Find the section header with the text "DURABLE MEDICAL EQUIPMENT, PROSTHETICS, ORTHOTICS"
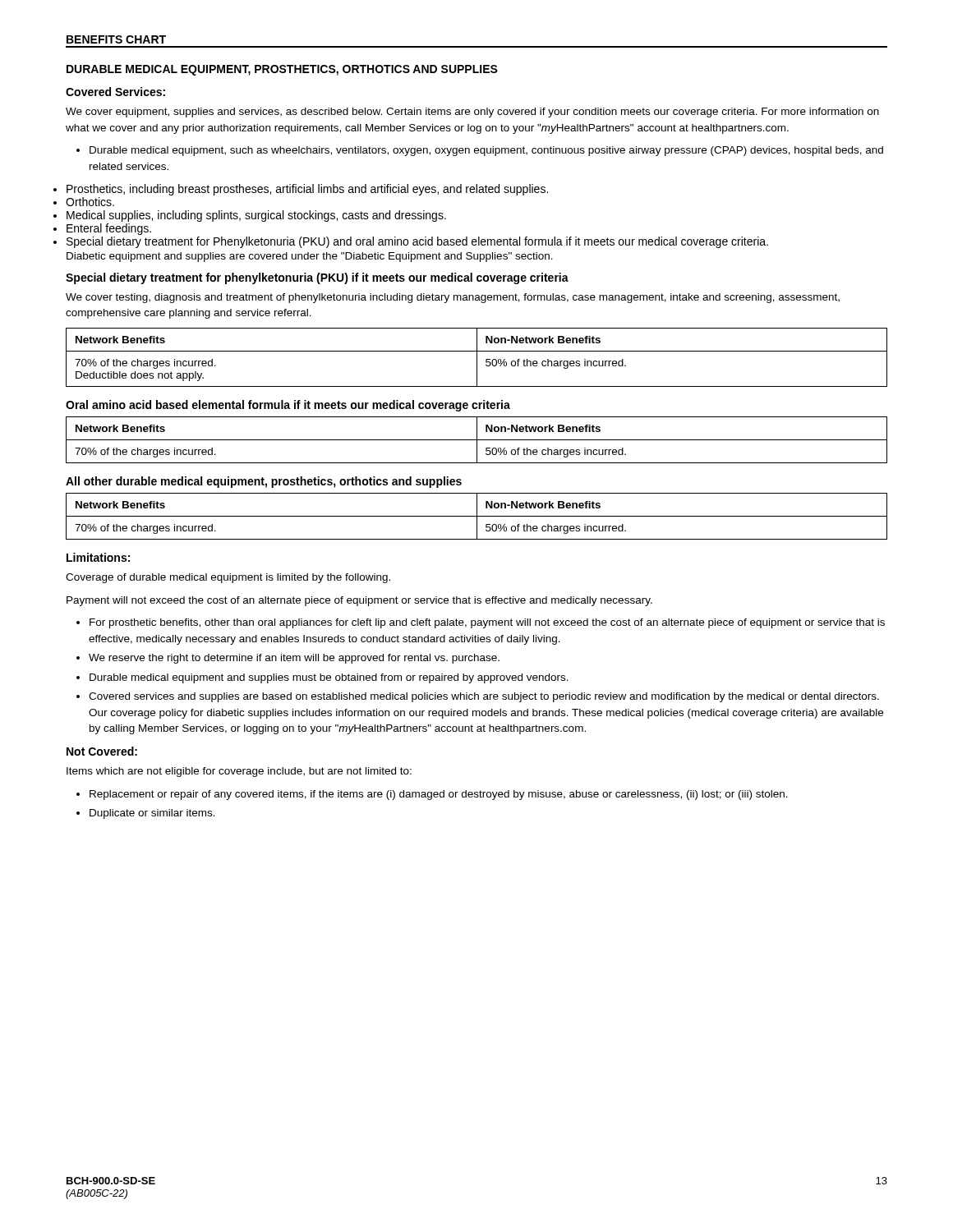 pyautogui.click(x=282, y=69)
